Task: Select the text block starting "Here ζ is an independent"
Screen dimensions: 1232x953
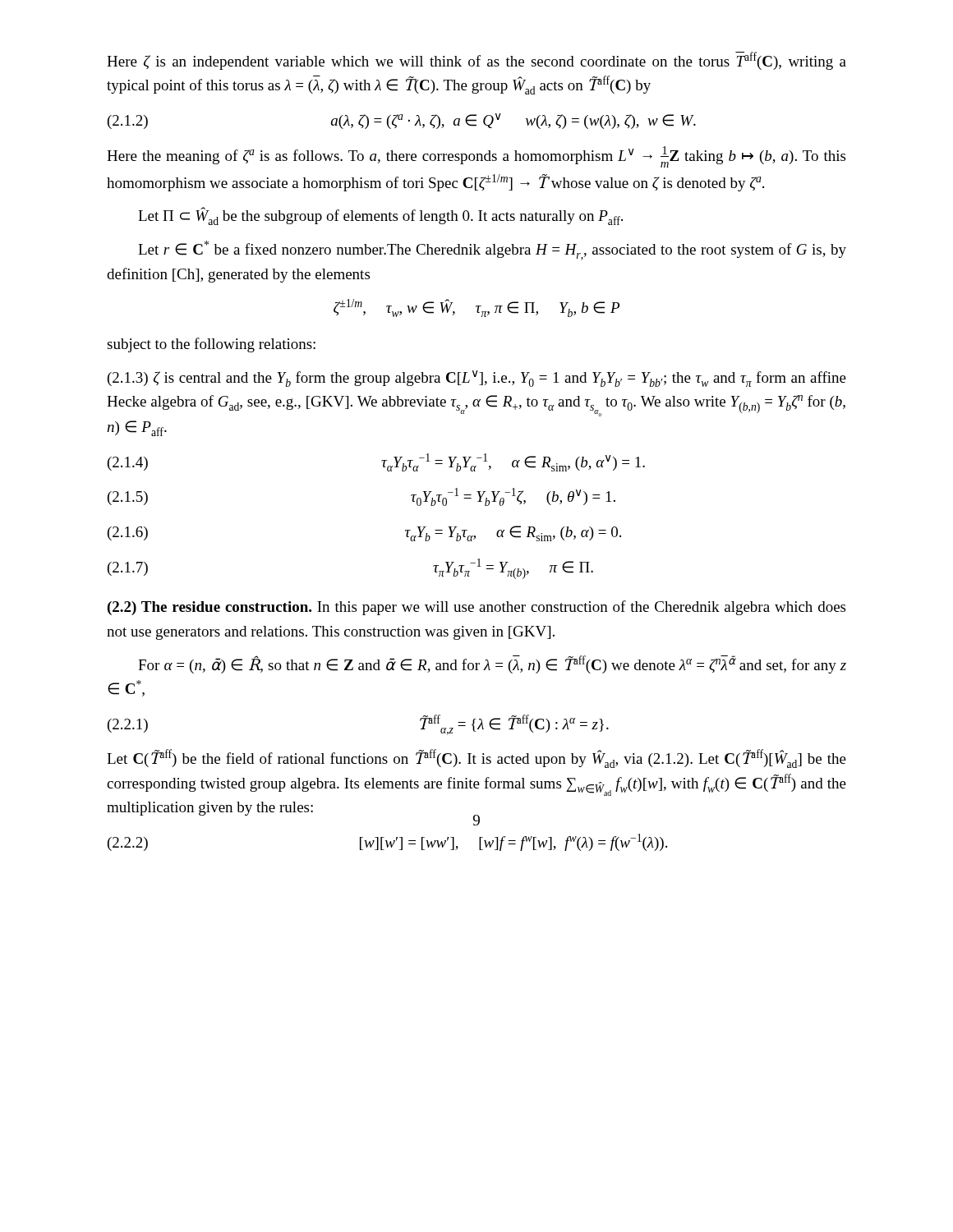Action: (x=476, y=73)
